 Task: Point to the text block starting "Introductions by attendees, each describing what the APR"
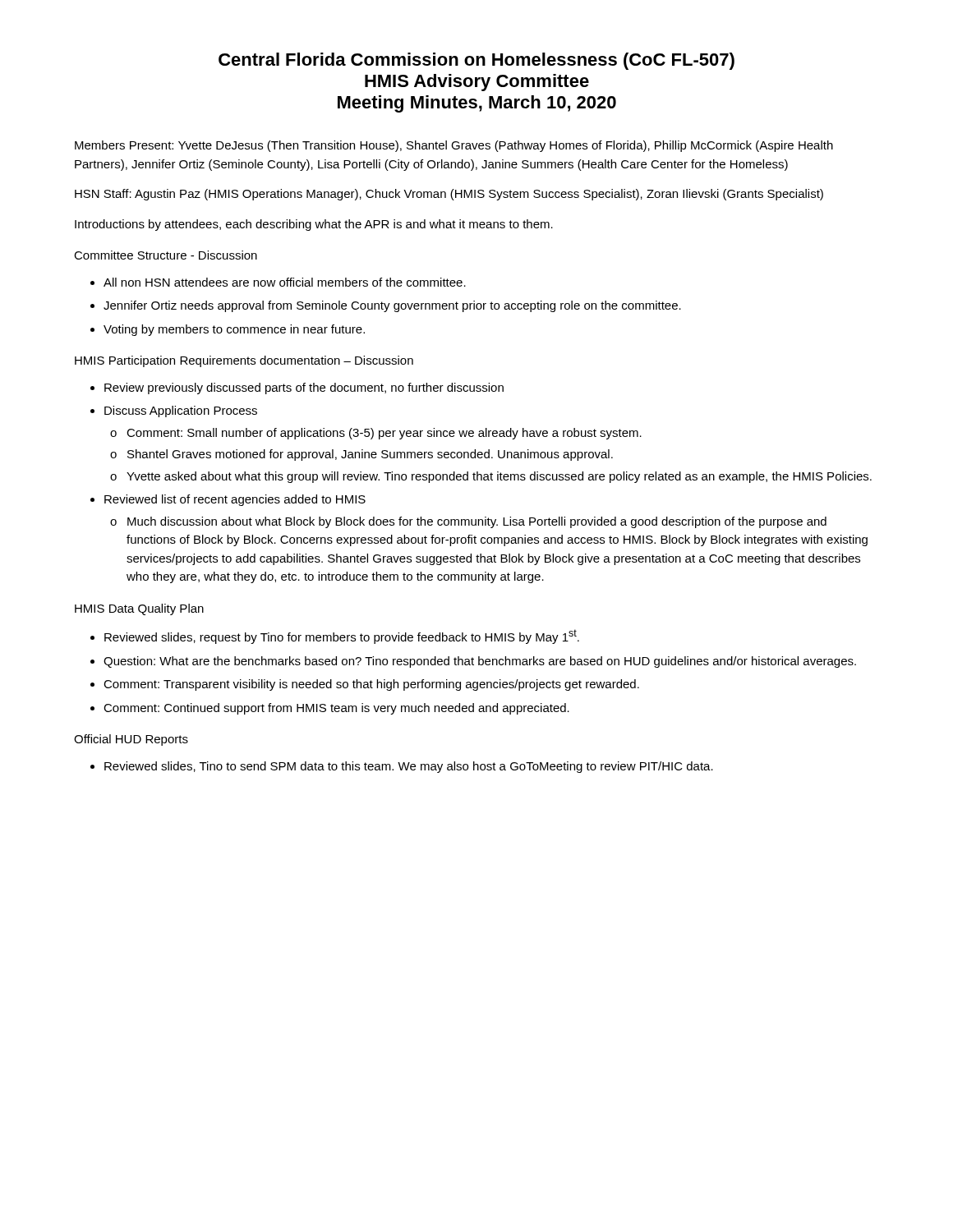[314, 223]
